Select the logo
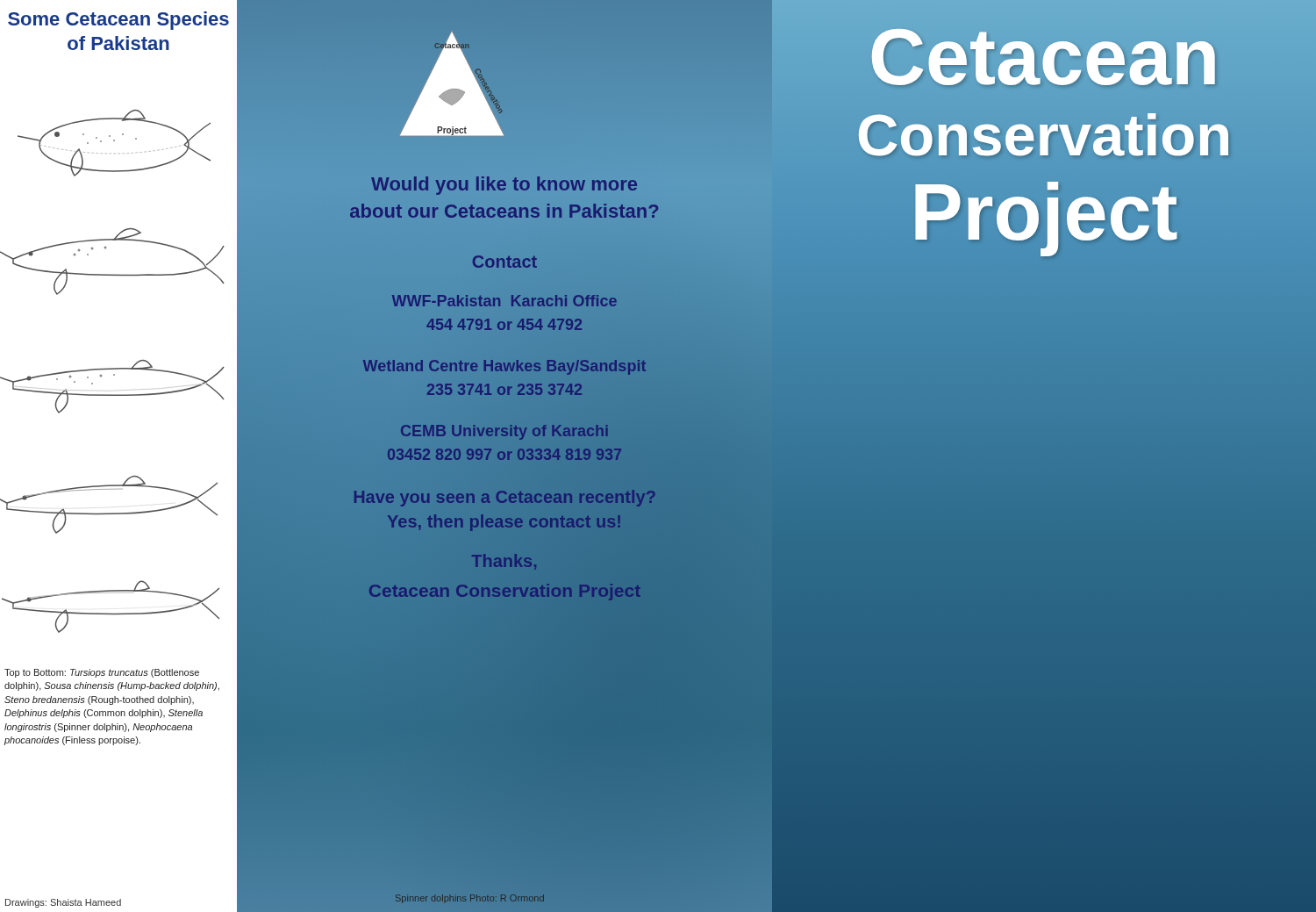 point(452,83)
